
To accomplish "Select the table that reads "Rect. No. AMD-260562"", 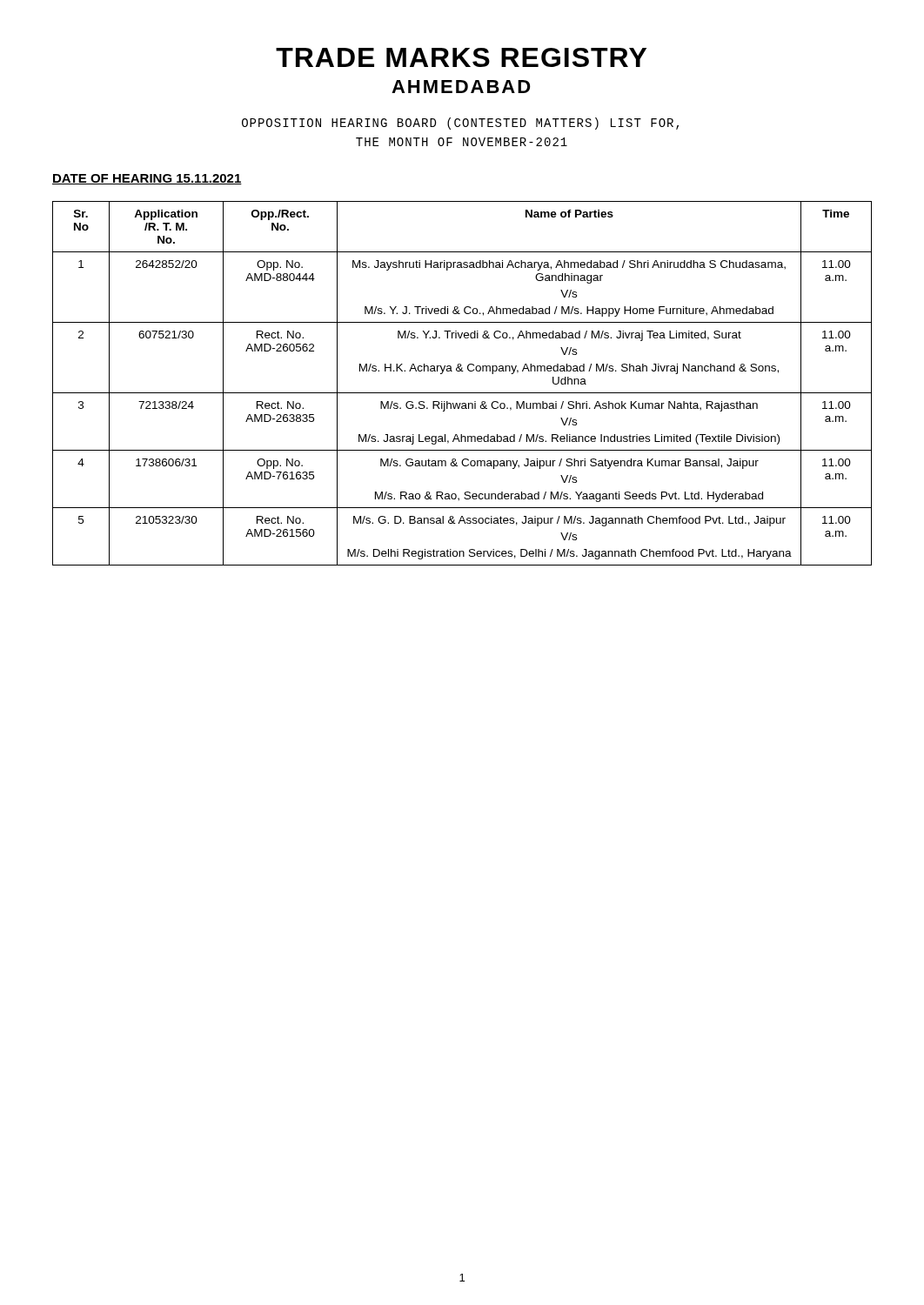I will (x=462, y=383).
